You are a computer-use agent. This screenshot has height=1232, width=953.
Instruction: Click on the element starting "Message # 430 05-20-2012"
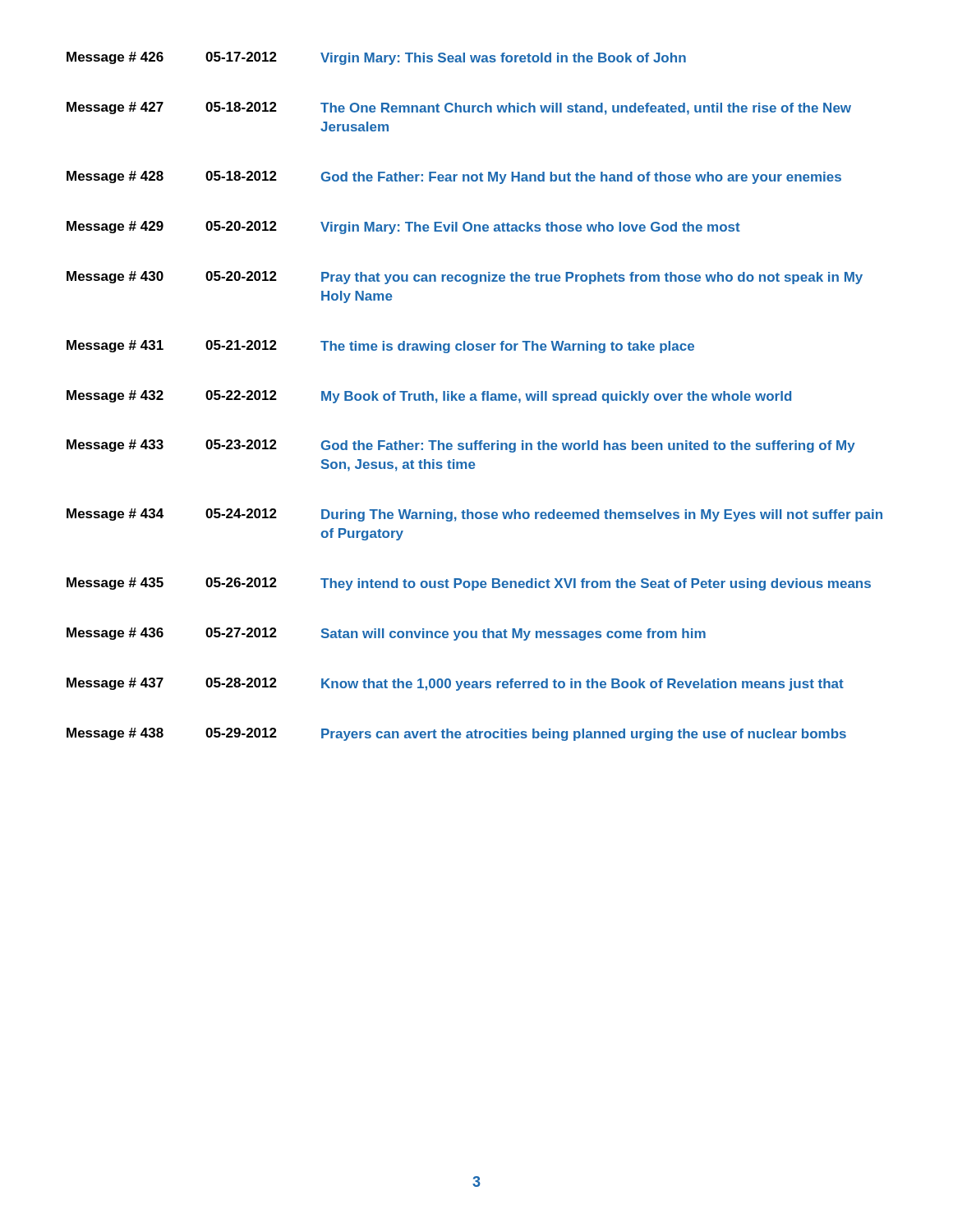(x=476, y=287)
